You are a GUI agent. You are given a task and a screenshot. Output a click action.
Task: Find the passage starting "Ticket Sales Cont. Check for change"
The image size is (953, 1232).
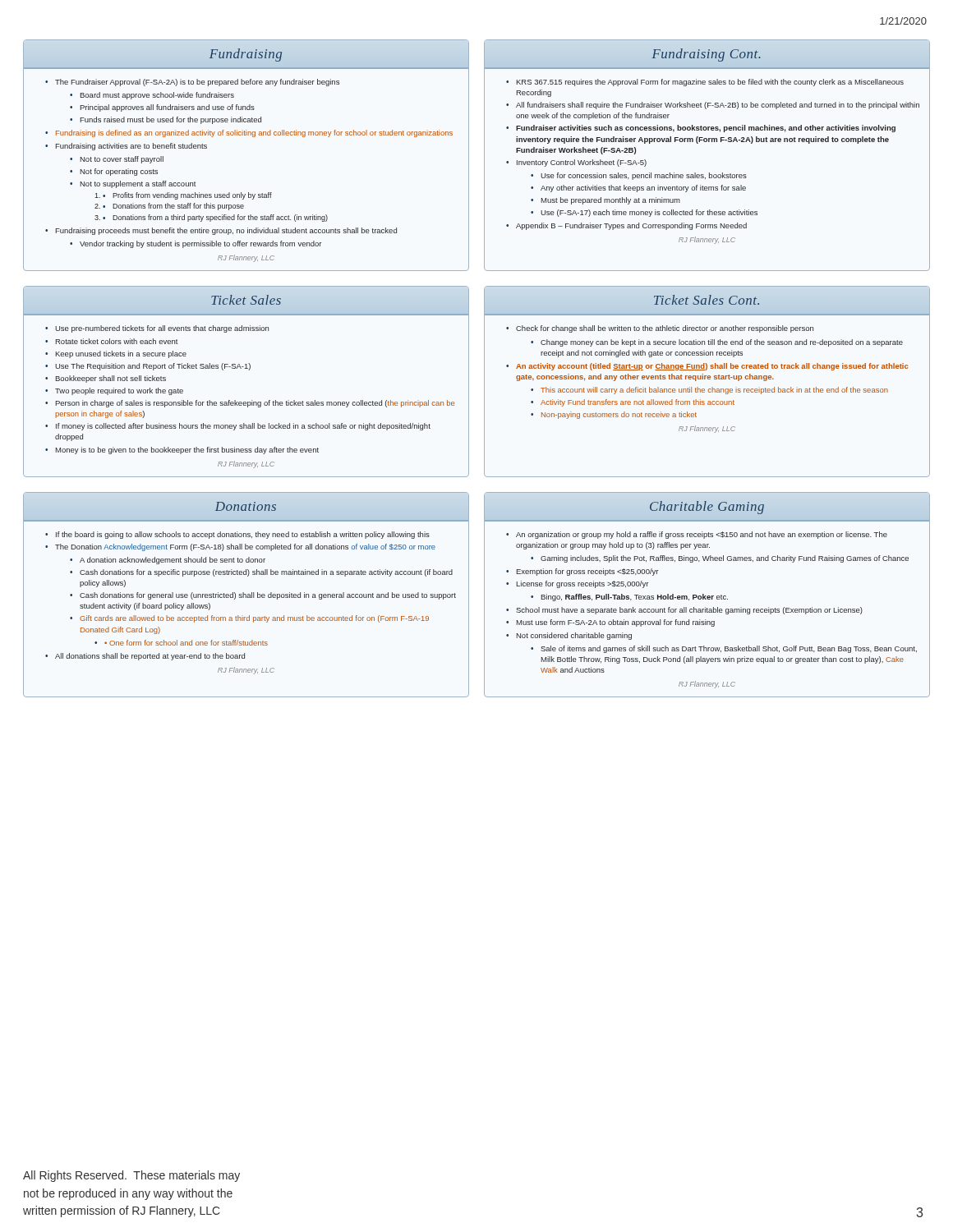coord(707,360)
